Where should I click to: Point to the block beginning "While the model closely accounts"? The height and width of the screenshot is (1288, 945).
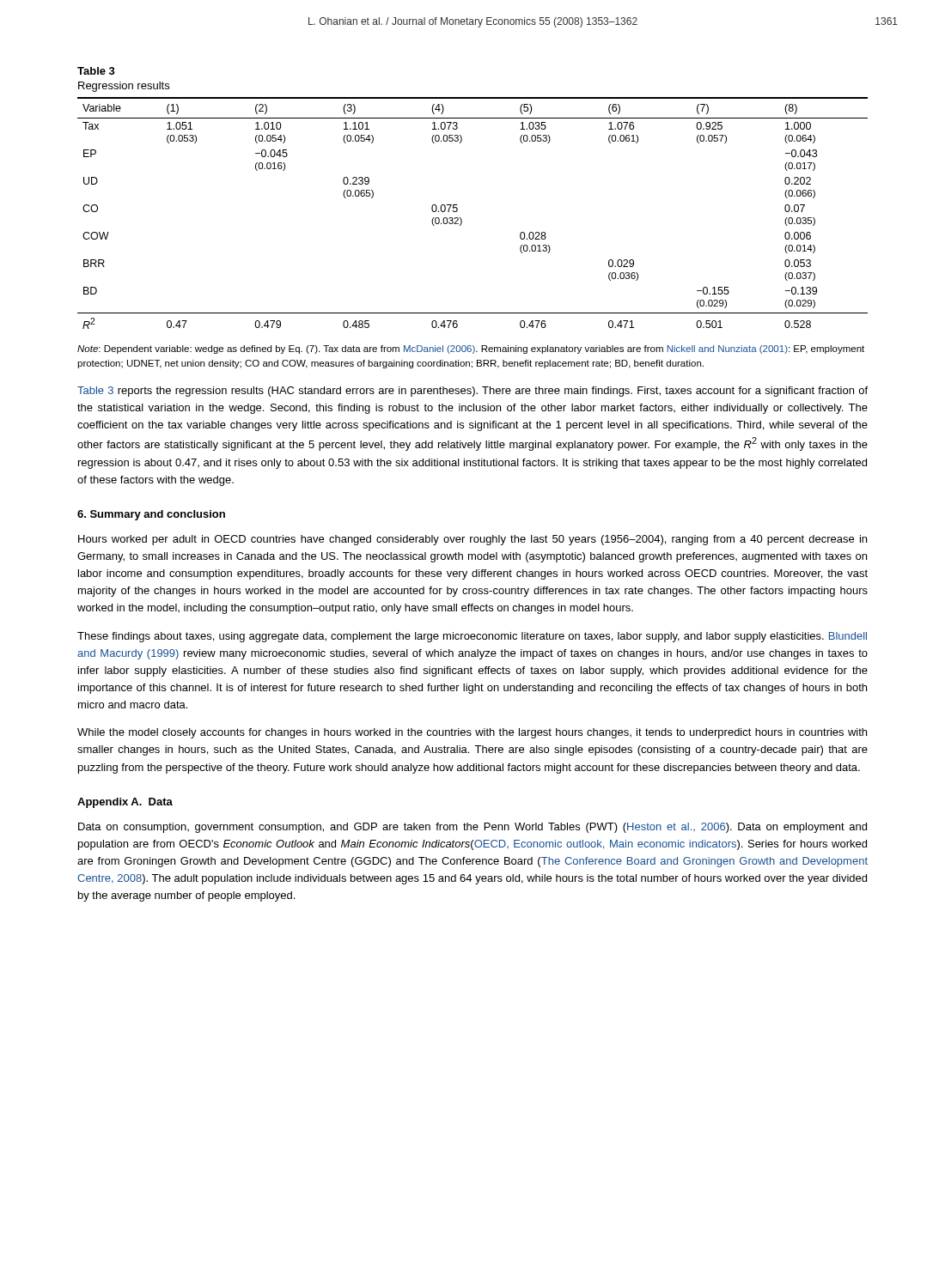[472, 749]
